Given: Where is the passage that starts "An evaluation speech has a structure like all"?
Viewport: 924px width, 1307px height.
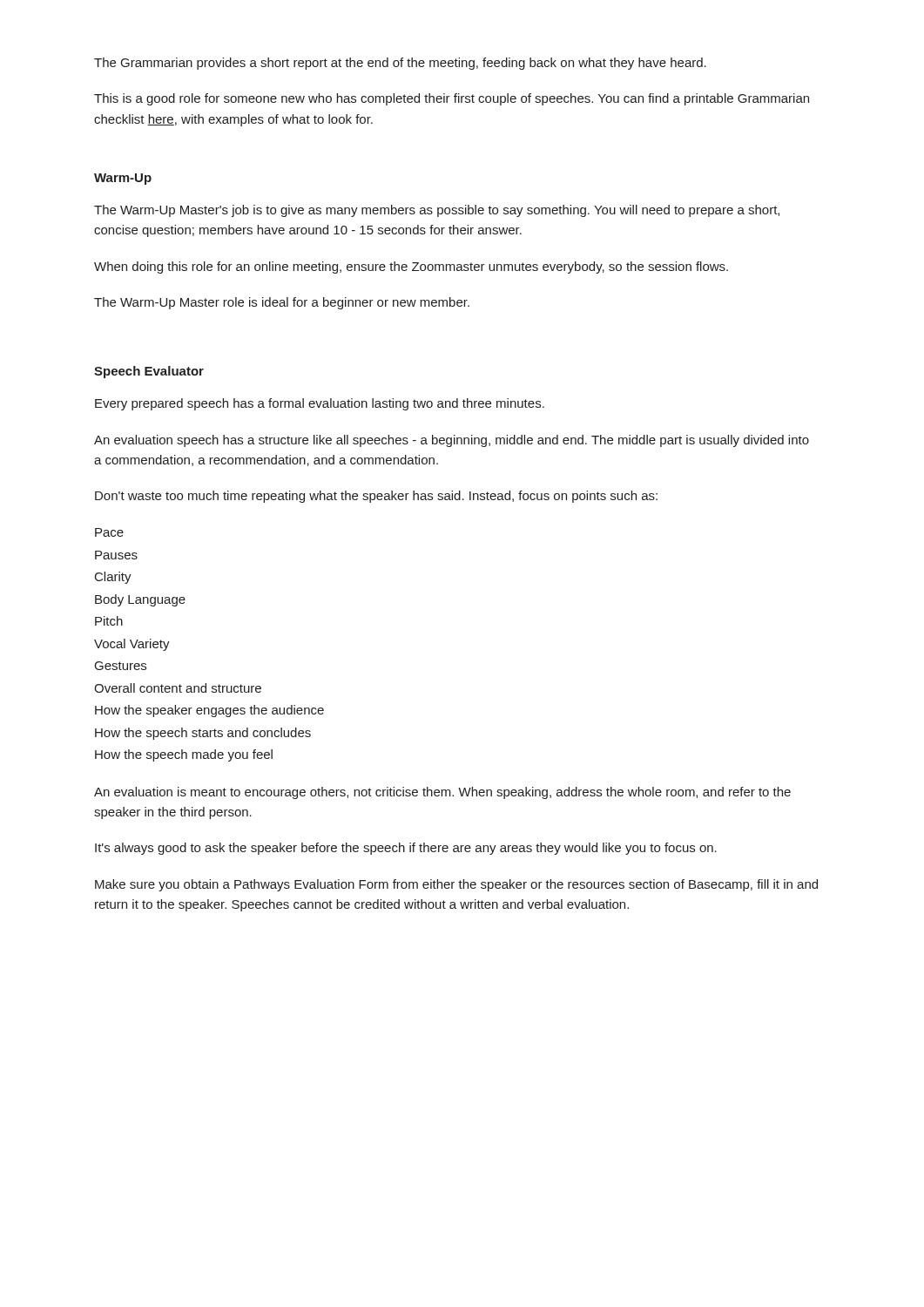Looking at the screenshot, I should tap(452, 449).
